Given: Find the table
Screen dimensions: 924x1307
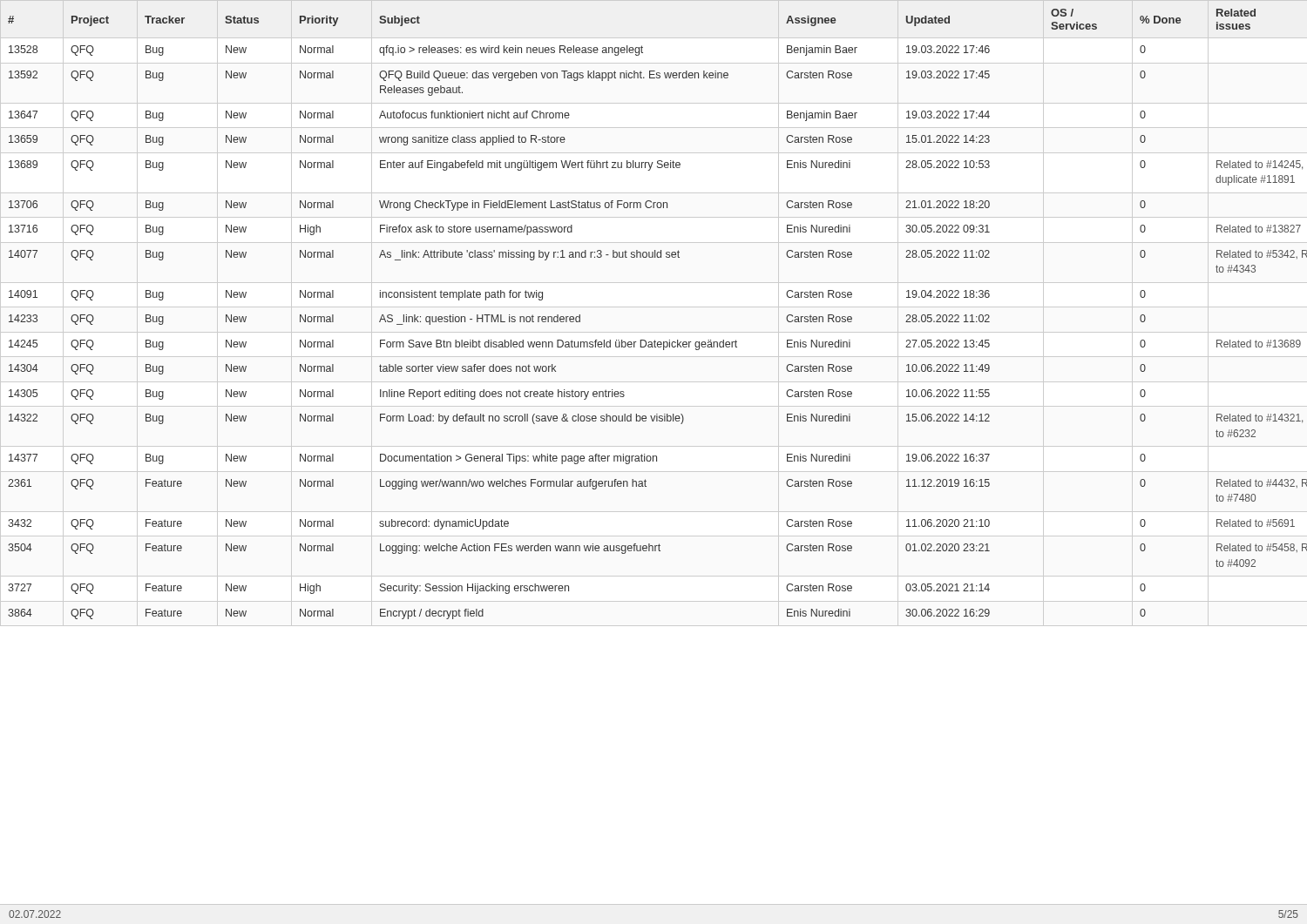Looking at the screenshot, I should coord(654,452).
